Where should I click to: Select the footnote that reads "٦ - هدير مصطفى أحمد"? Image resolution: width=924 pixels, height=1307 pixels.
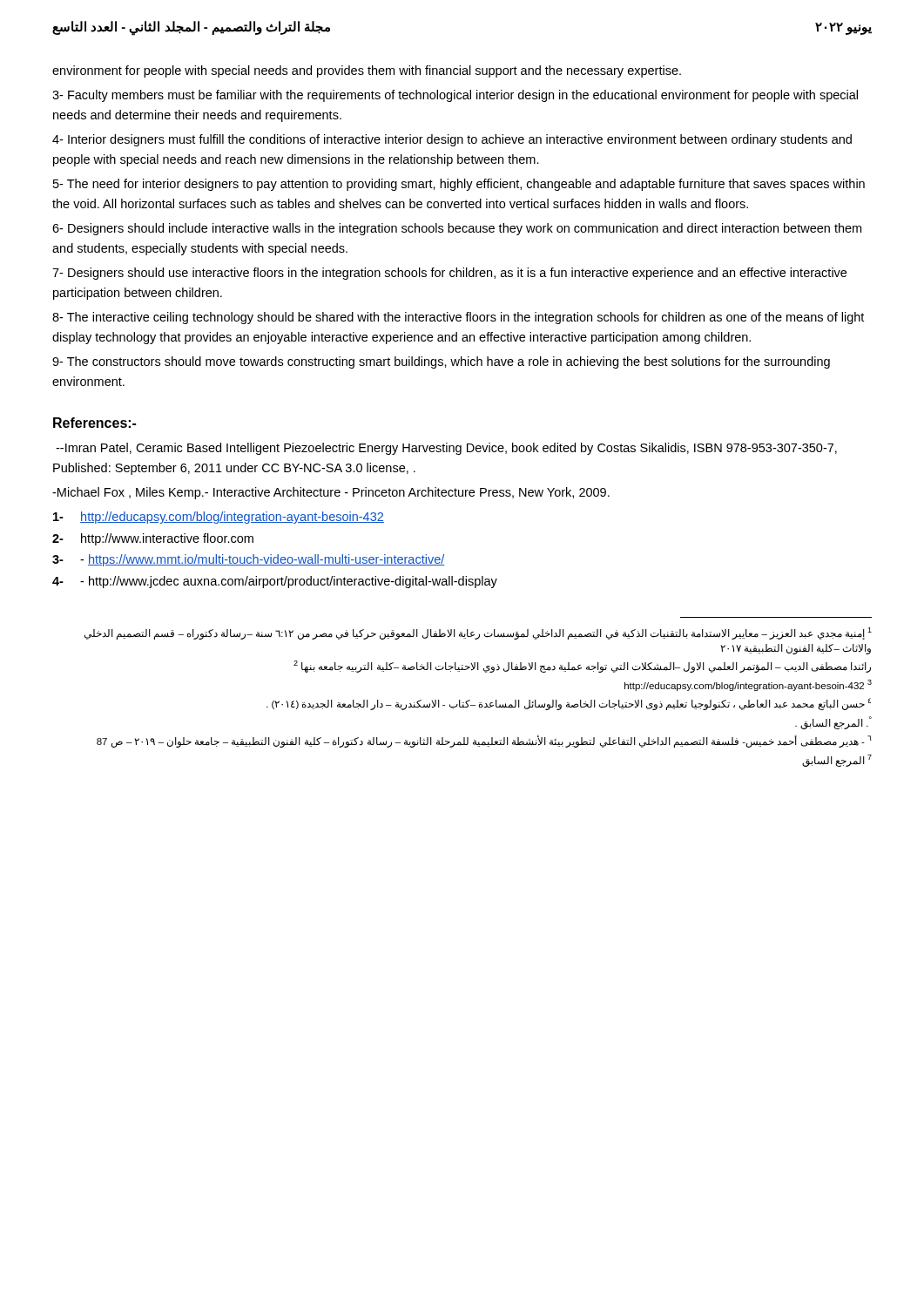484,741
